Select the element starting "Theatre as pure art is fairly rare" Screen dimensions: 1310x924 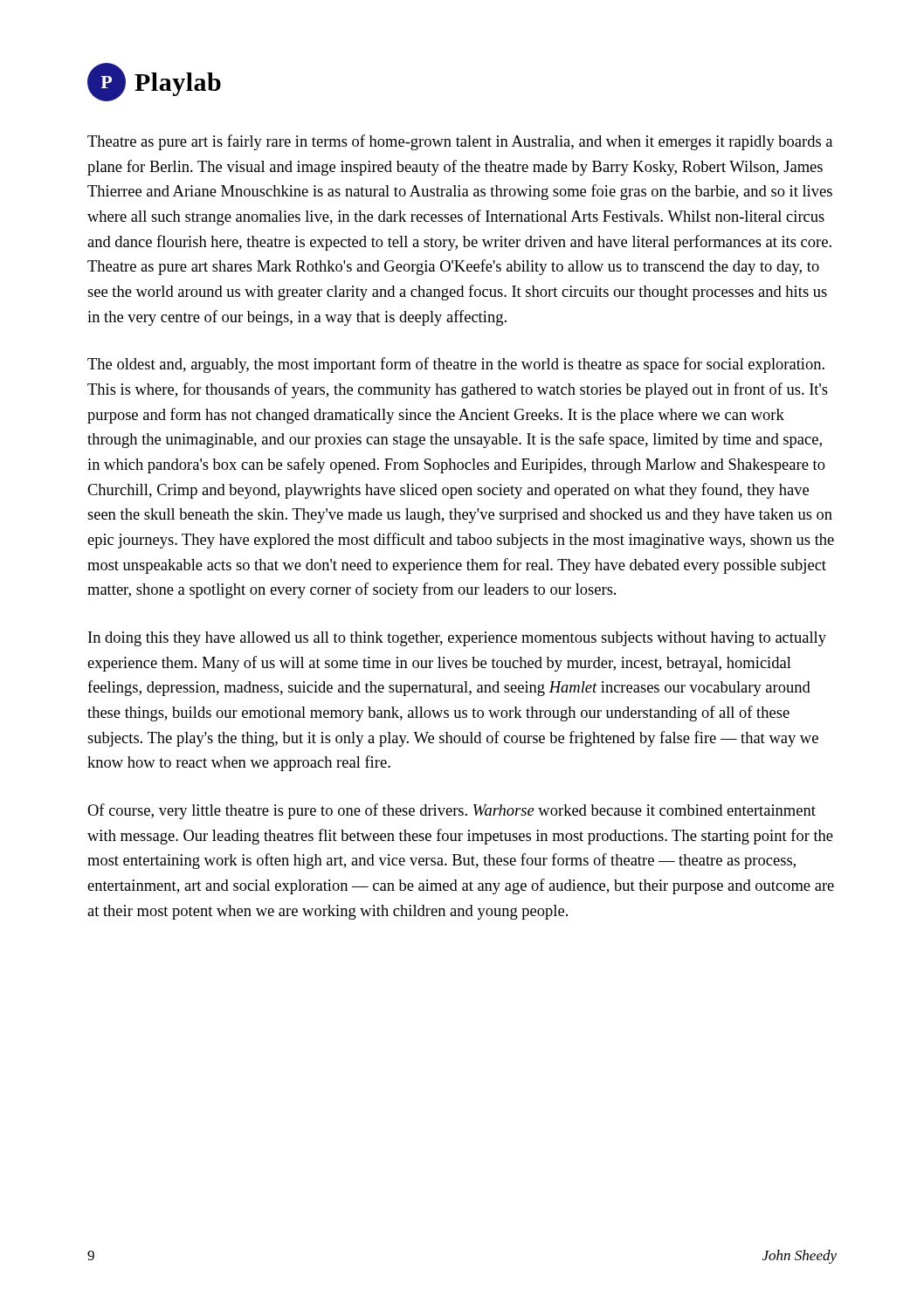click(x=460, y=229)
